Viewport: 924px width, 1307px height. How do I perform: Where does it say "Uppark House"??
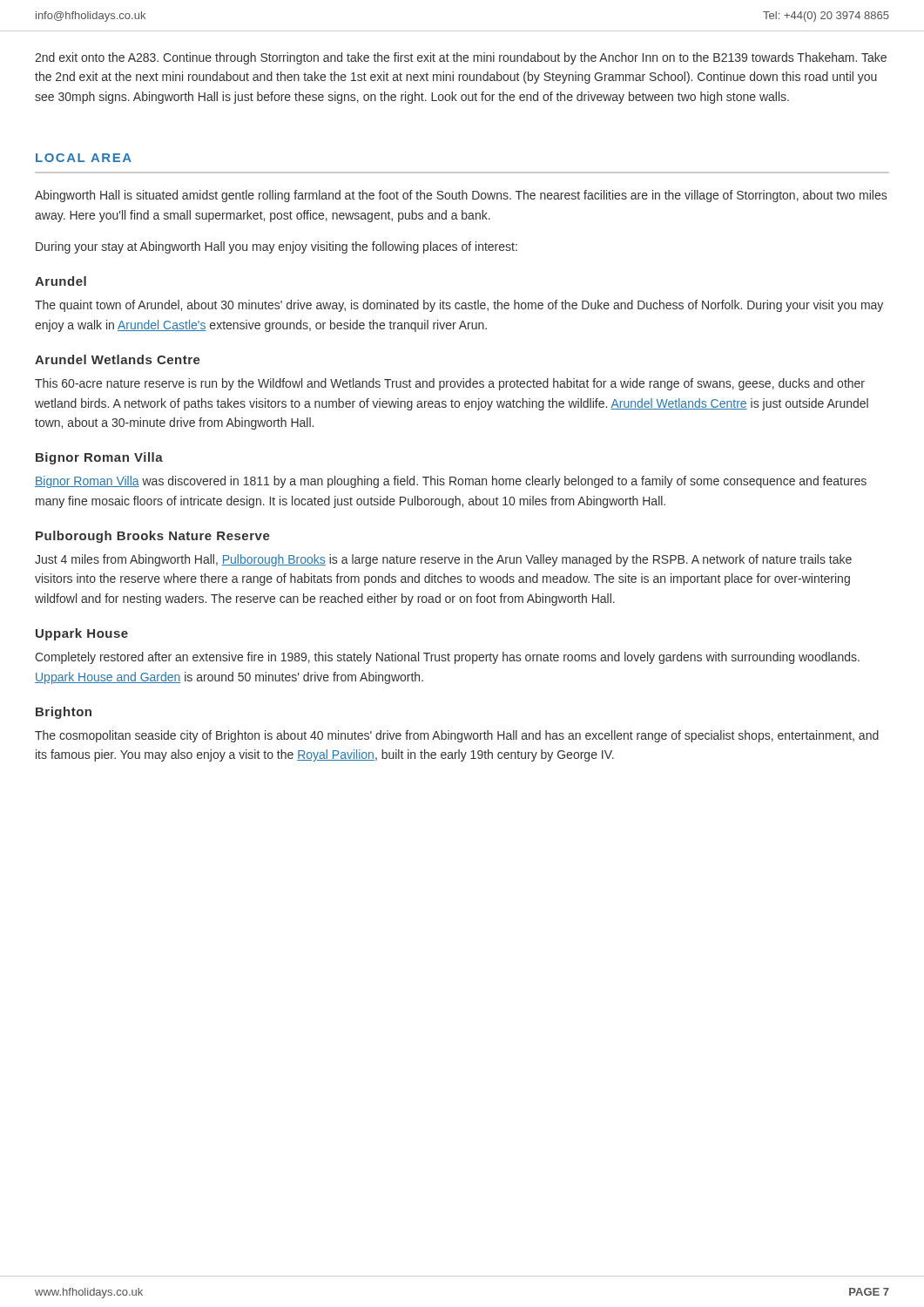tap(82, 634)
